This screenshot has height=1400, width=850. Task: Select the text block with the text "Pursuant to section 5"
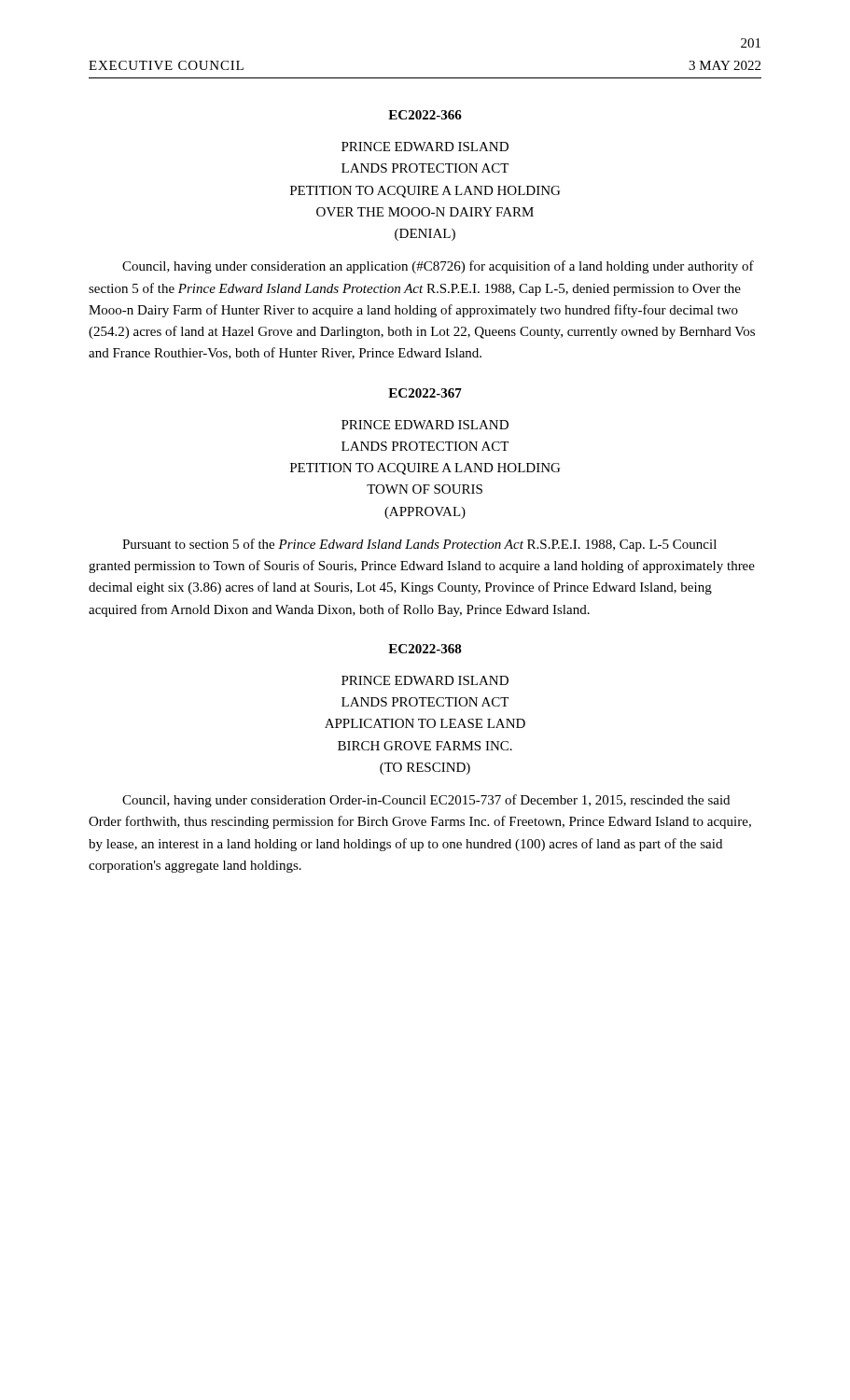pos(422,576)
